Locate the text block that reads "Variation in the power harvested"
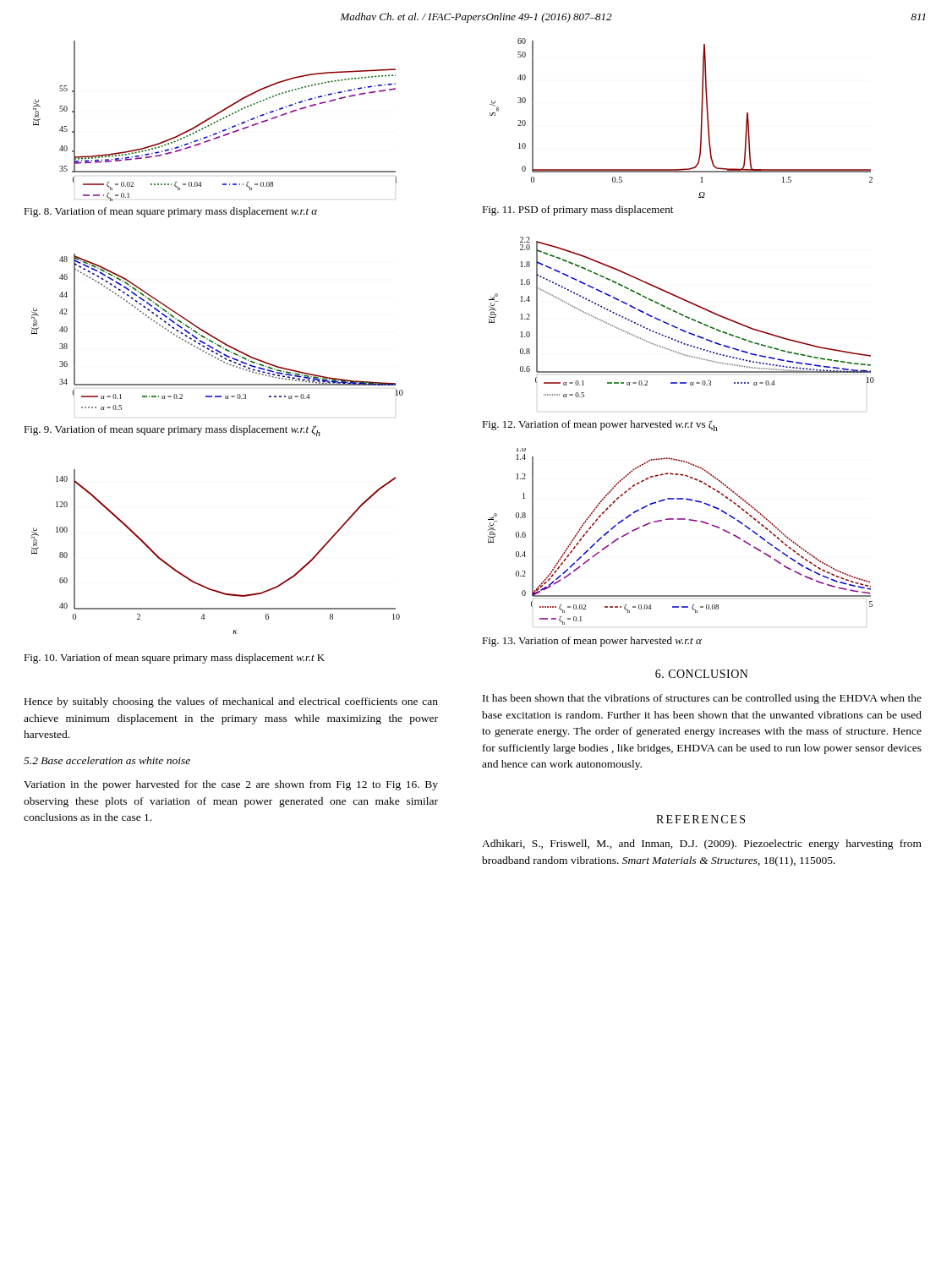 pyautogui.click(x=231, y=801)
